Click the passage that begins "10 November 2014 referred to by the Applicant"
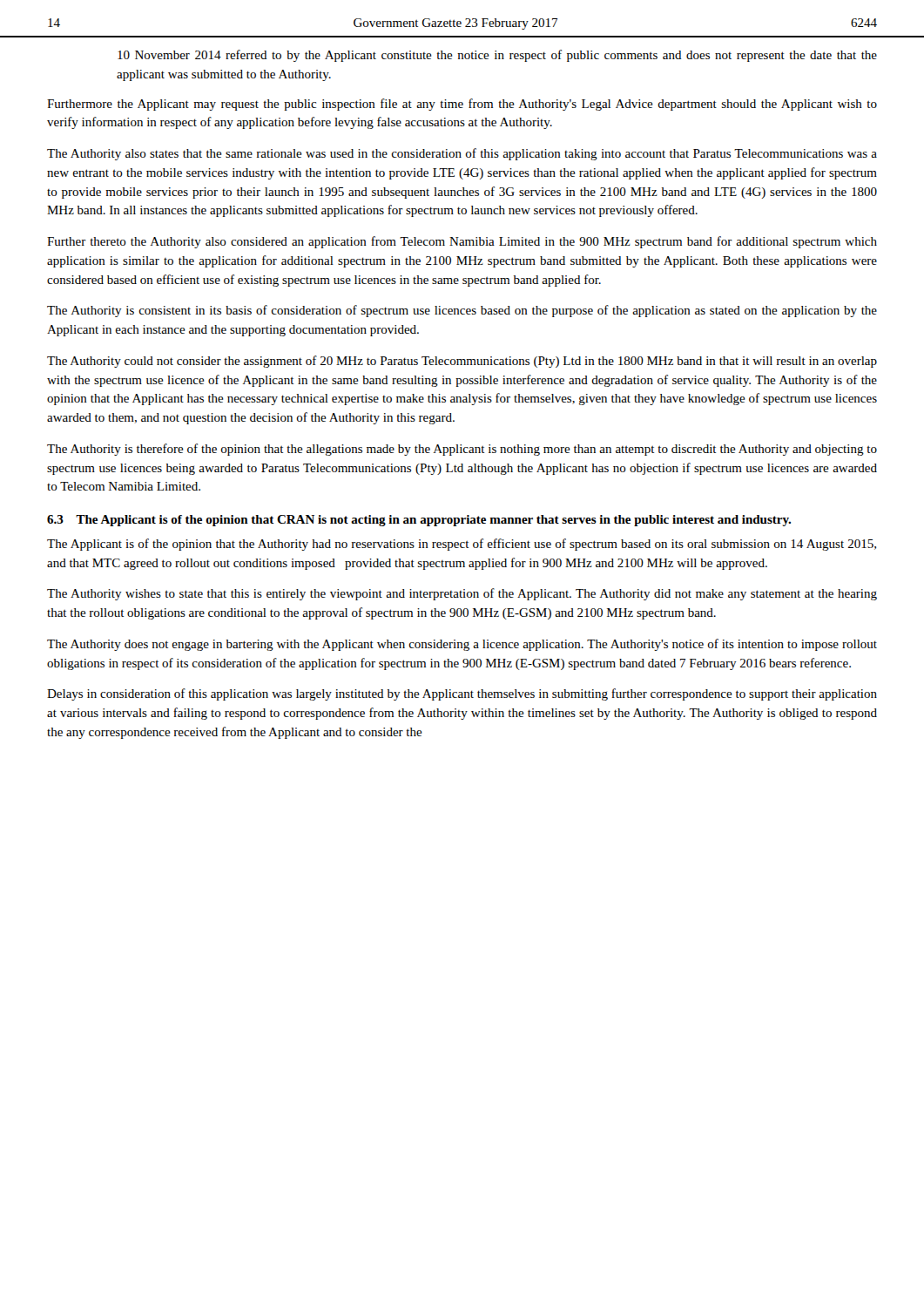Image resolution: width=924 pixels, height=1307 pixels. [x=497, y=64]
